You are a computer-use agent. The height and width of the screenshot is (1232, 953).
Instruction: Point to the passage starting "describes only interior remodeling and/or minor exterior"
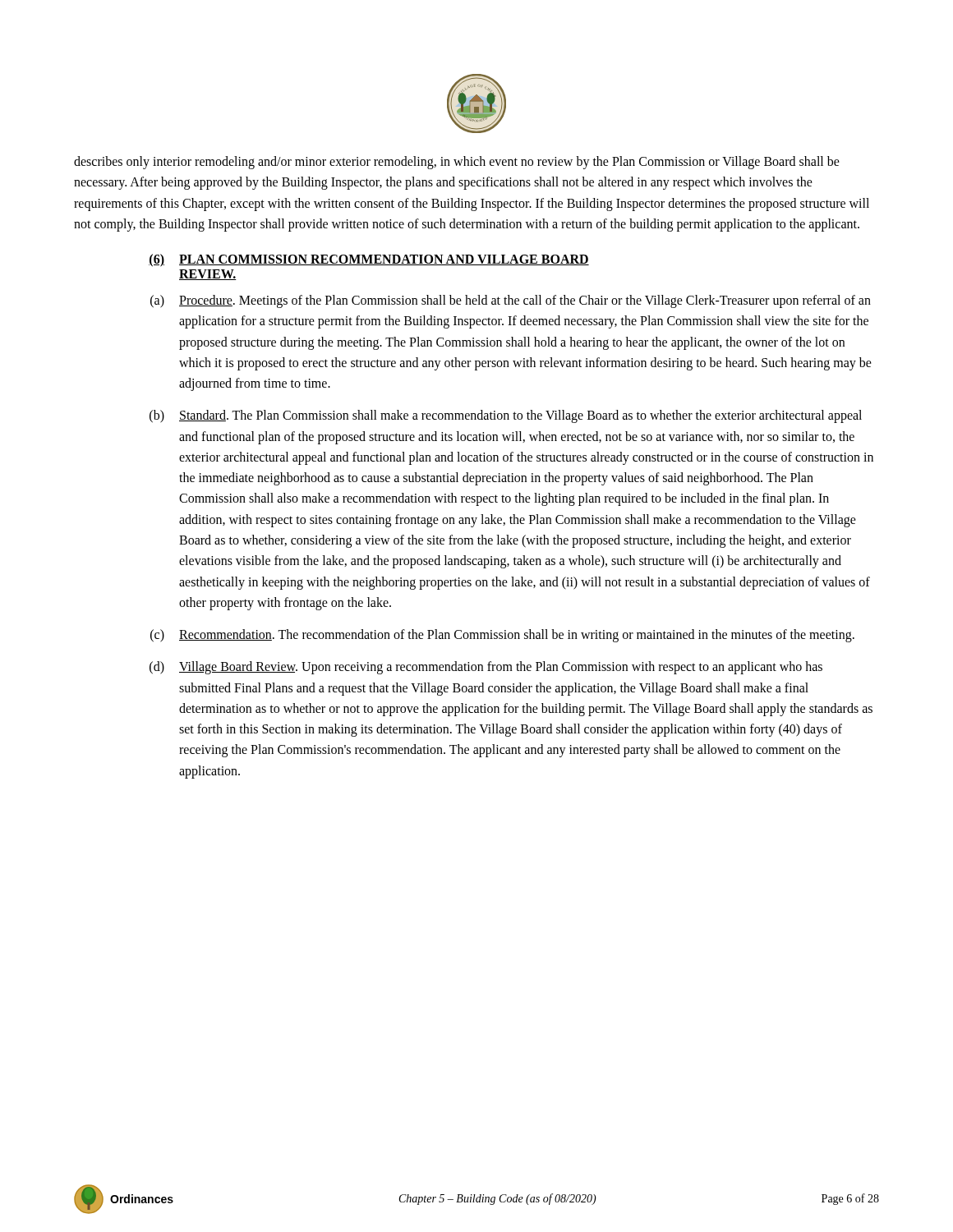click(x=472, y=192)
